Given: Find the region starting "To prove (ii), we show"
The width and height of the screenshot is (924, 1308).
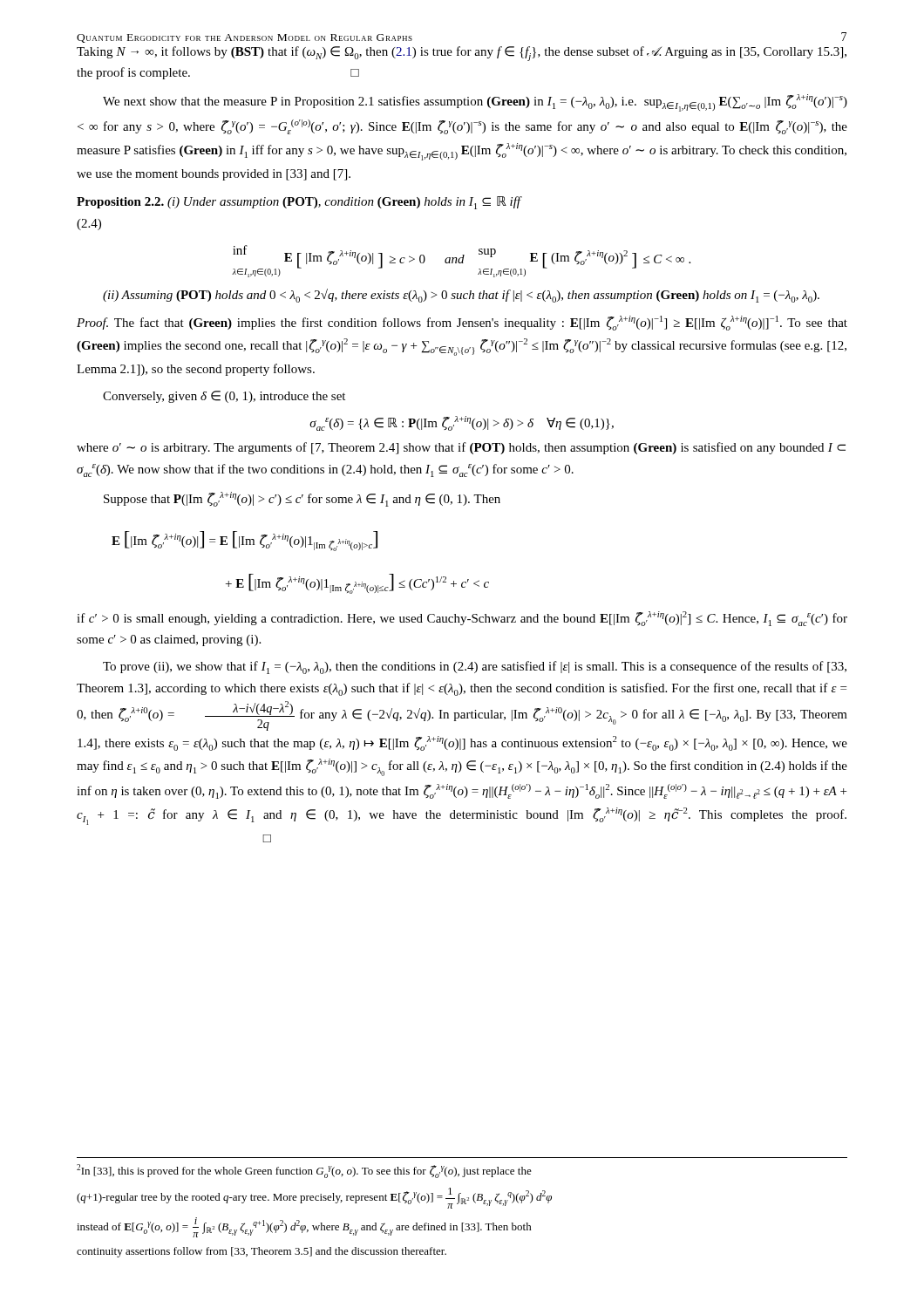Looking at the screenshot, I should pos(462,752).
